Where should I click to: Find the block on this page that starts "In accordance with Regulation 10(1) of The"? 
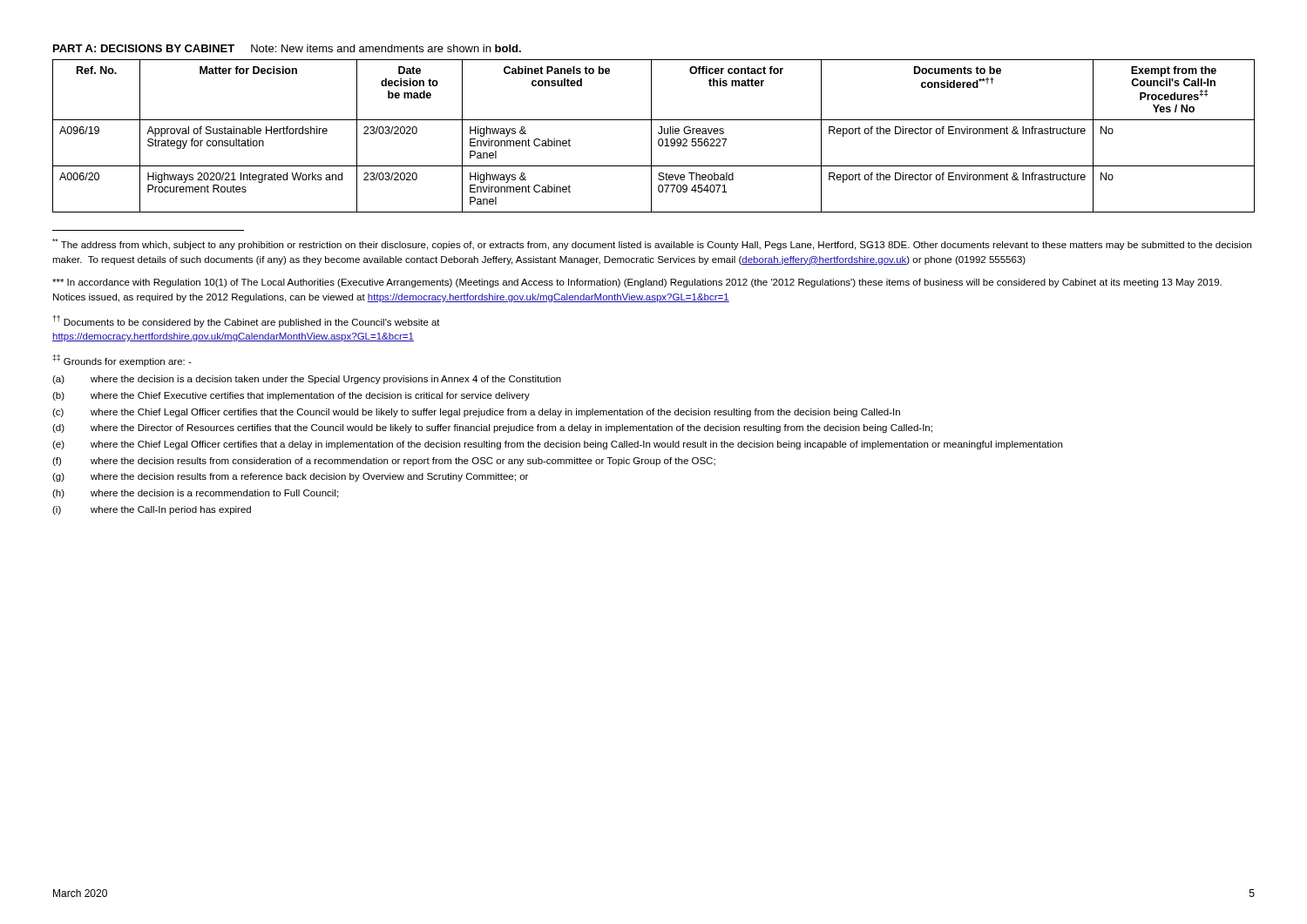tap(639, 290)
